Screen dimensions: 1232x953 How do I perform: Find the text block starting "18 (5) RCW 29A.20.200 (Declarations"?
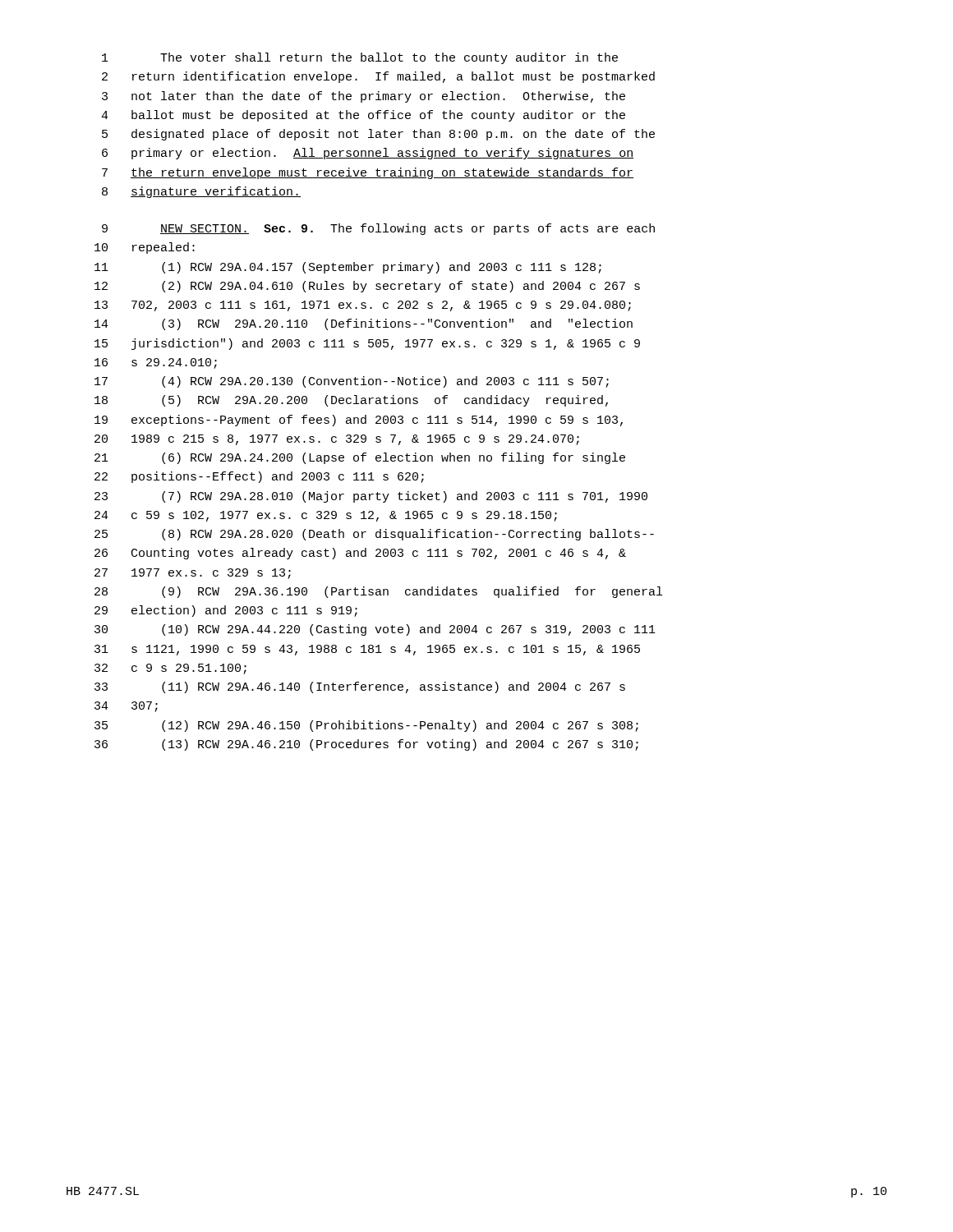[476, 421]
